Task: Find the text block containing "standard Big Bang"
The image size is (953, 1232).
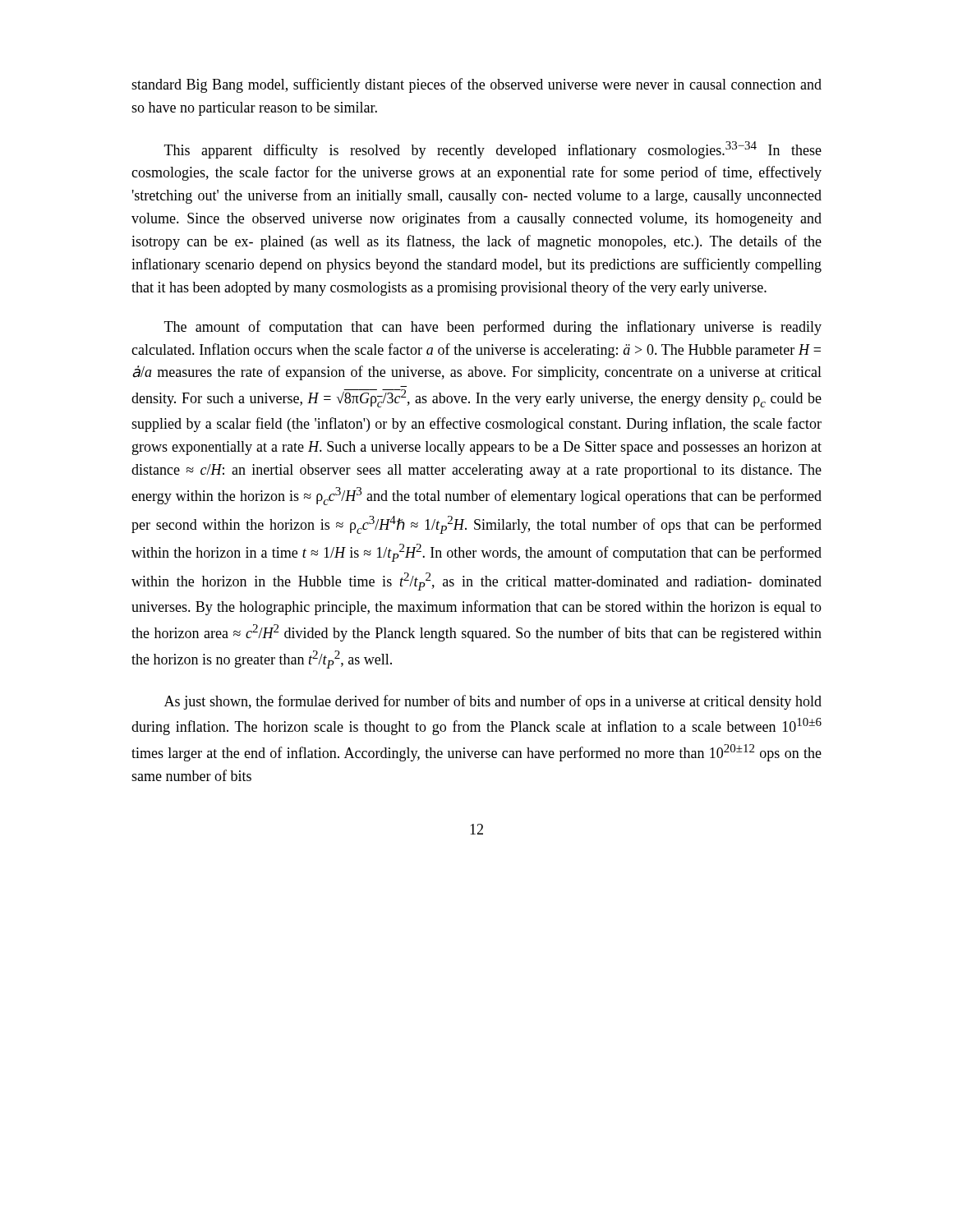Action: (476, 97)
